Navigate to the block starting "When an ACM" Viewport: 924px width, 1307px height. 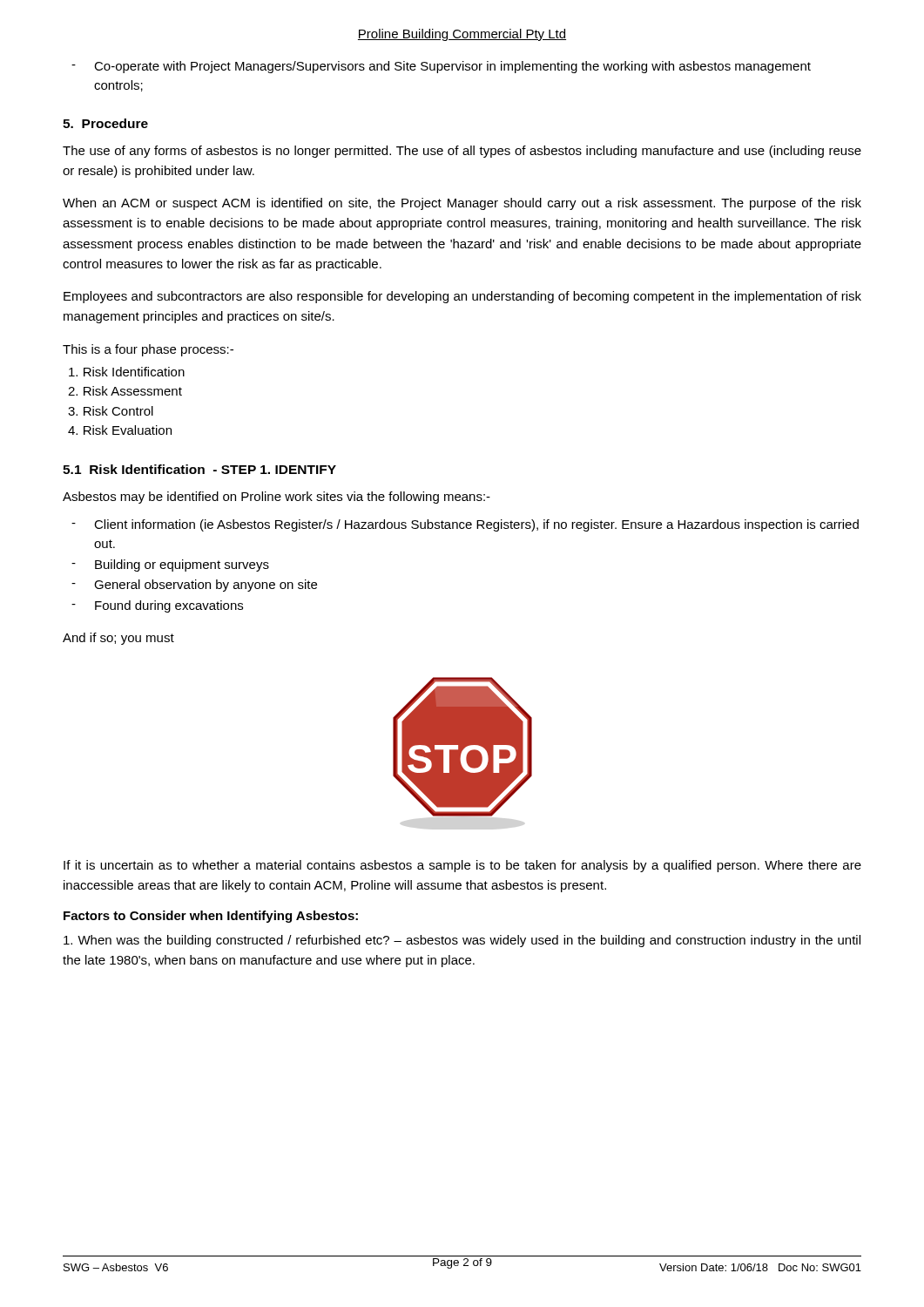pyautogui.click(x=462, y=233)
